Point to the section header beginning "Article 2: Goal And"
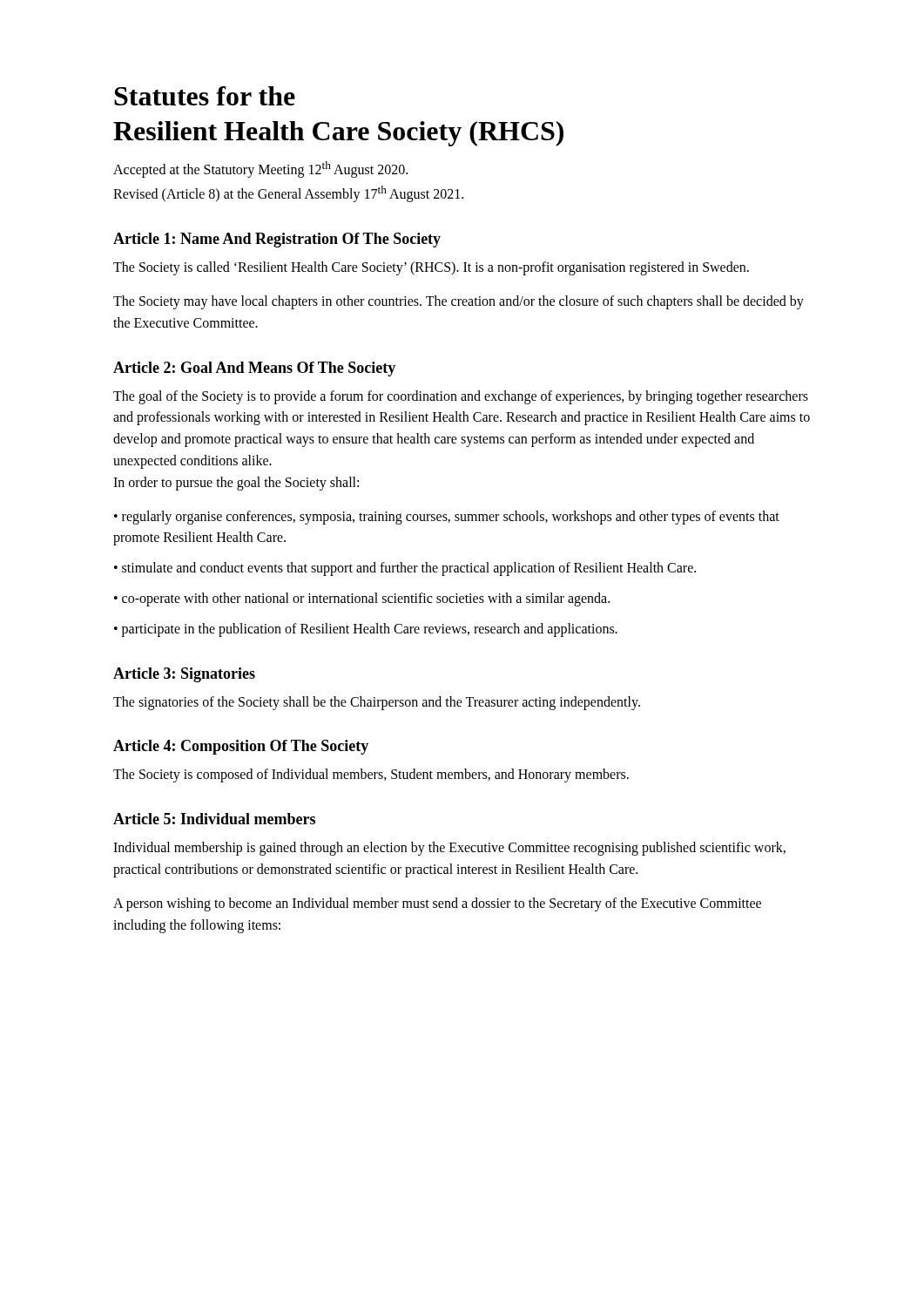924x1307 pixels. click(254, 367)
